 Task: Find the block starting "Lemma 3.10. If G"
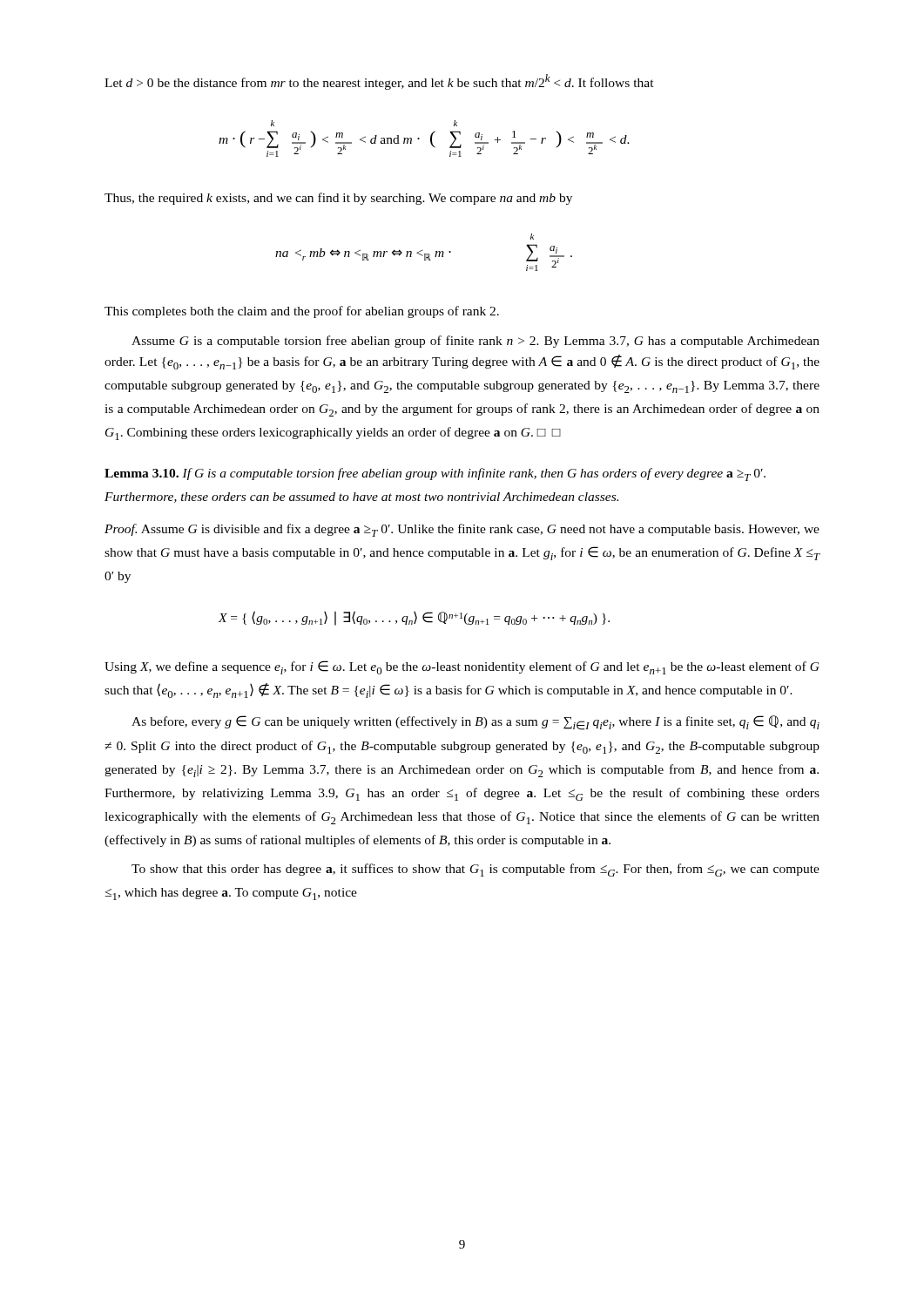(436, 485)
